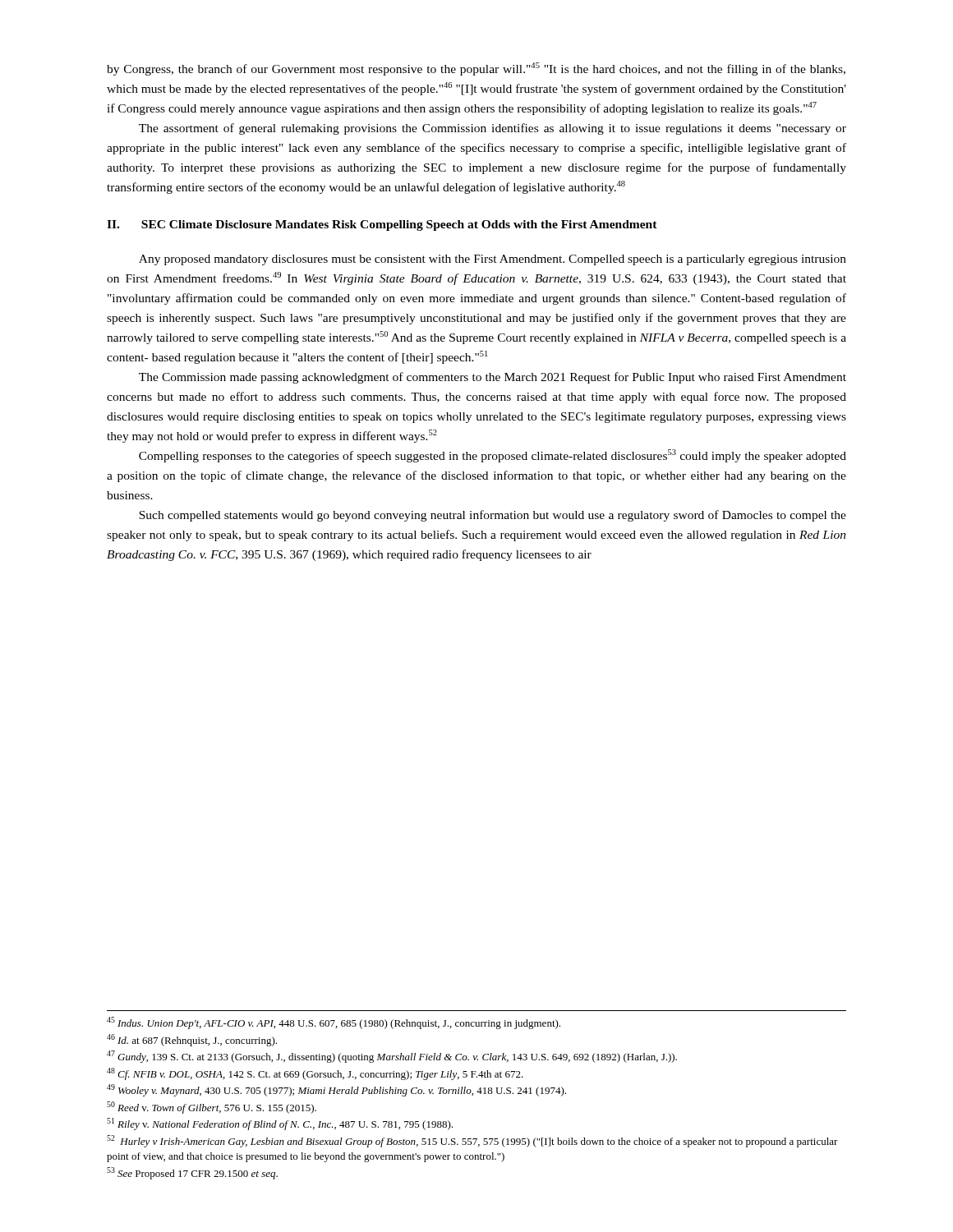The width and height of the screenshot is (953, 1232).
Task: Click the passage that begins "46 Id. at 687 (Rehnquist, J.,"
Action: coord(192,1040)
